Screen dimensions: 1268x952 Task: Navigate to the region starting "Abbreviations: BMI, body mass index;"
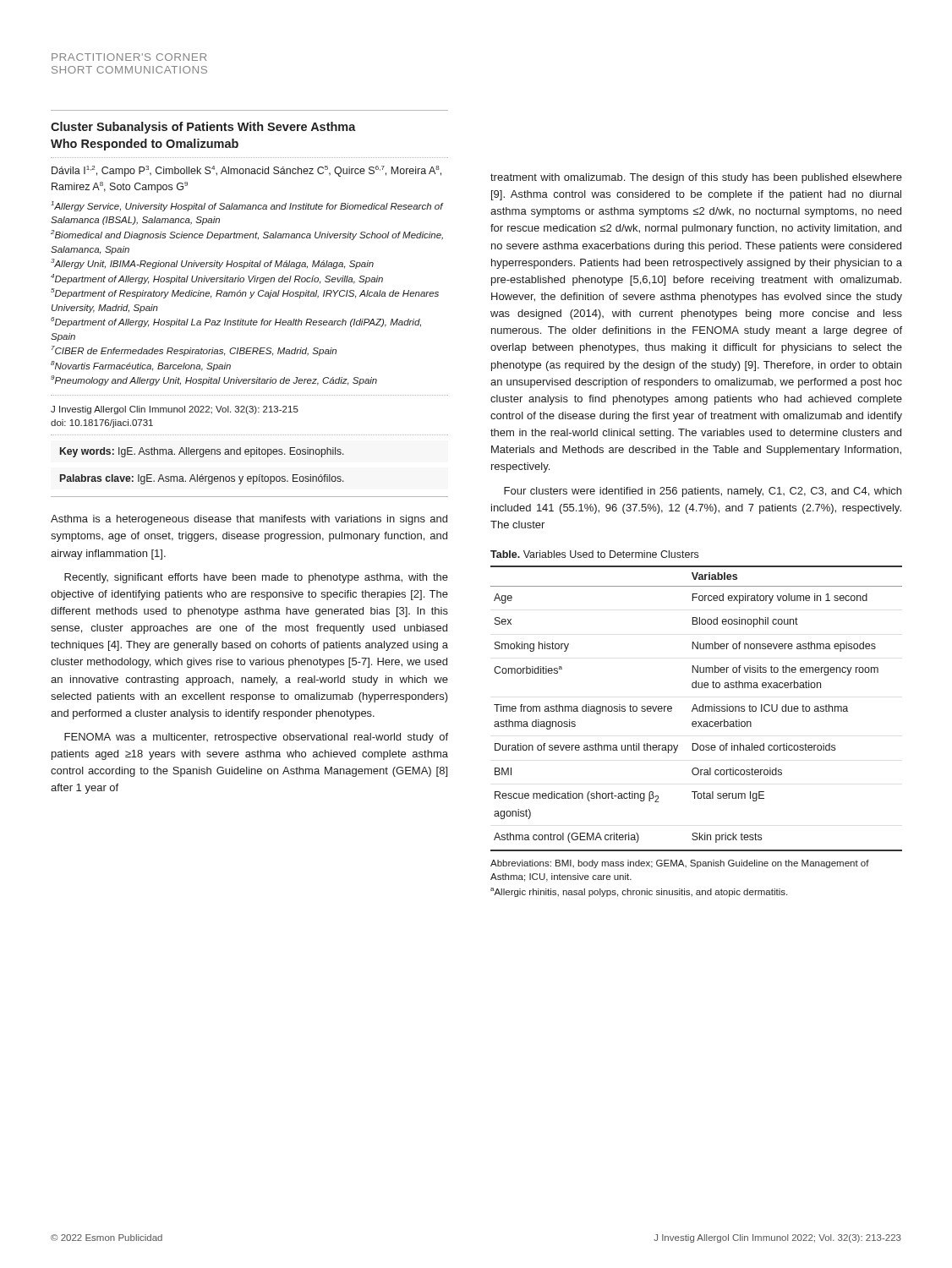[680, 877]
